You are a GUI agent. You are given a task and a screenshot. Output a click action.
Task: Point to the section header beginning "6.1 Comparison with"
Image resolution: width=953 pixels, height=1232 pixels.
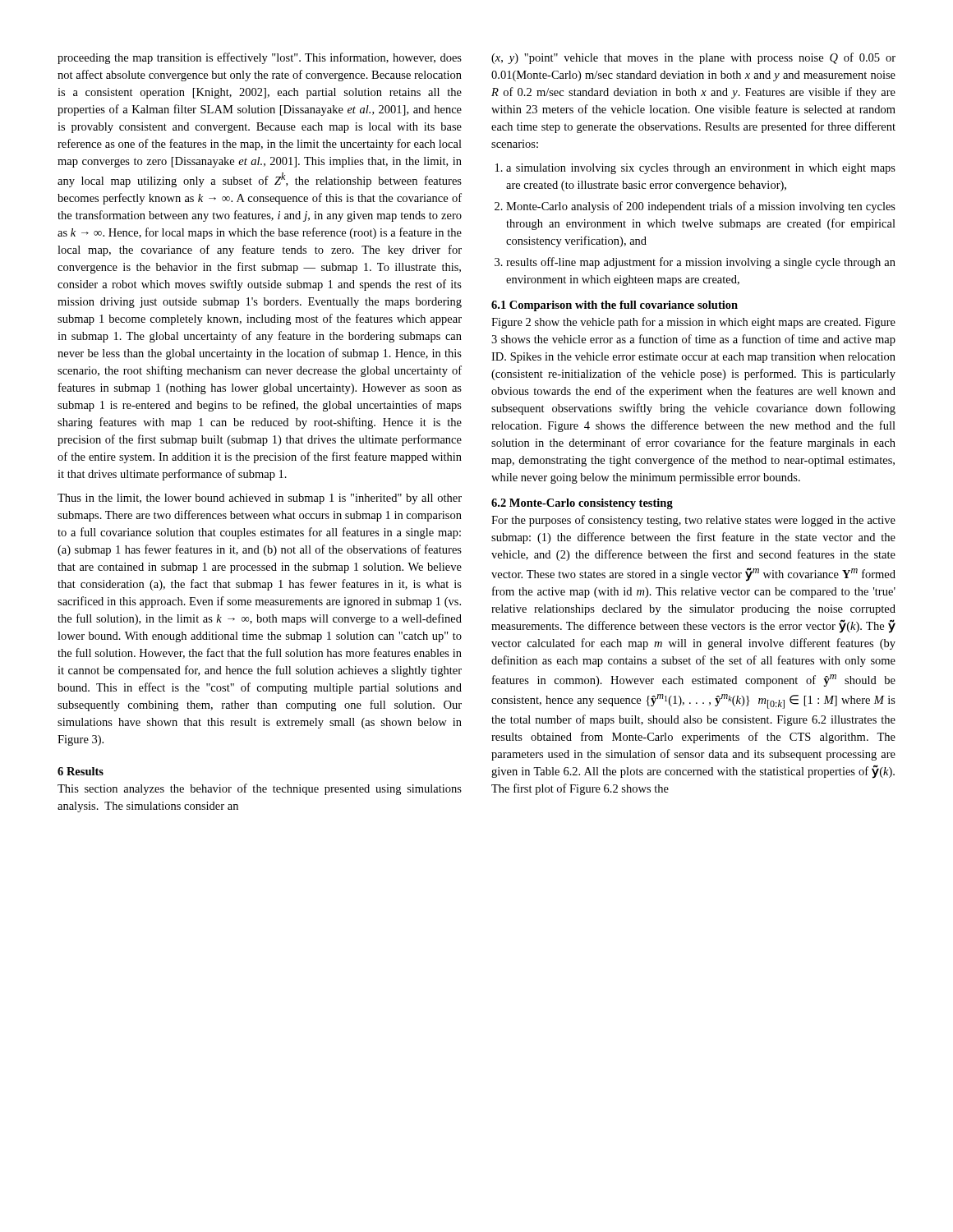615,305
